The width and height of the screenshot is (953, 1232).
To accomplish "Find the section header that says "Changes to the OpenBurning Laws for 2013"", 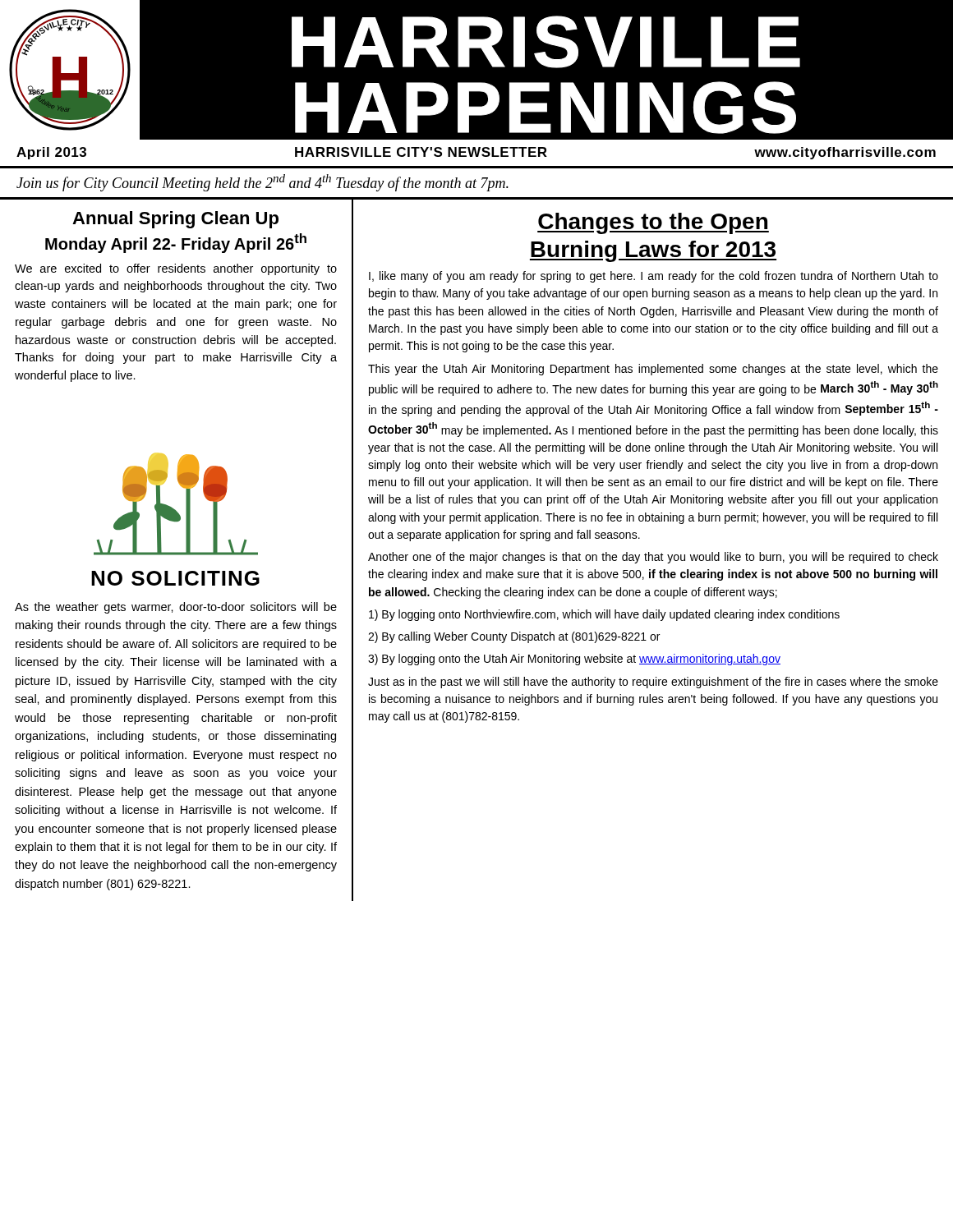I will coord(653,235).
